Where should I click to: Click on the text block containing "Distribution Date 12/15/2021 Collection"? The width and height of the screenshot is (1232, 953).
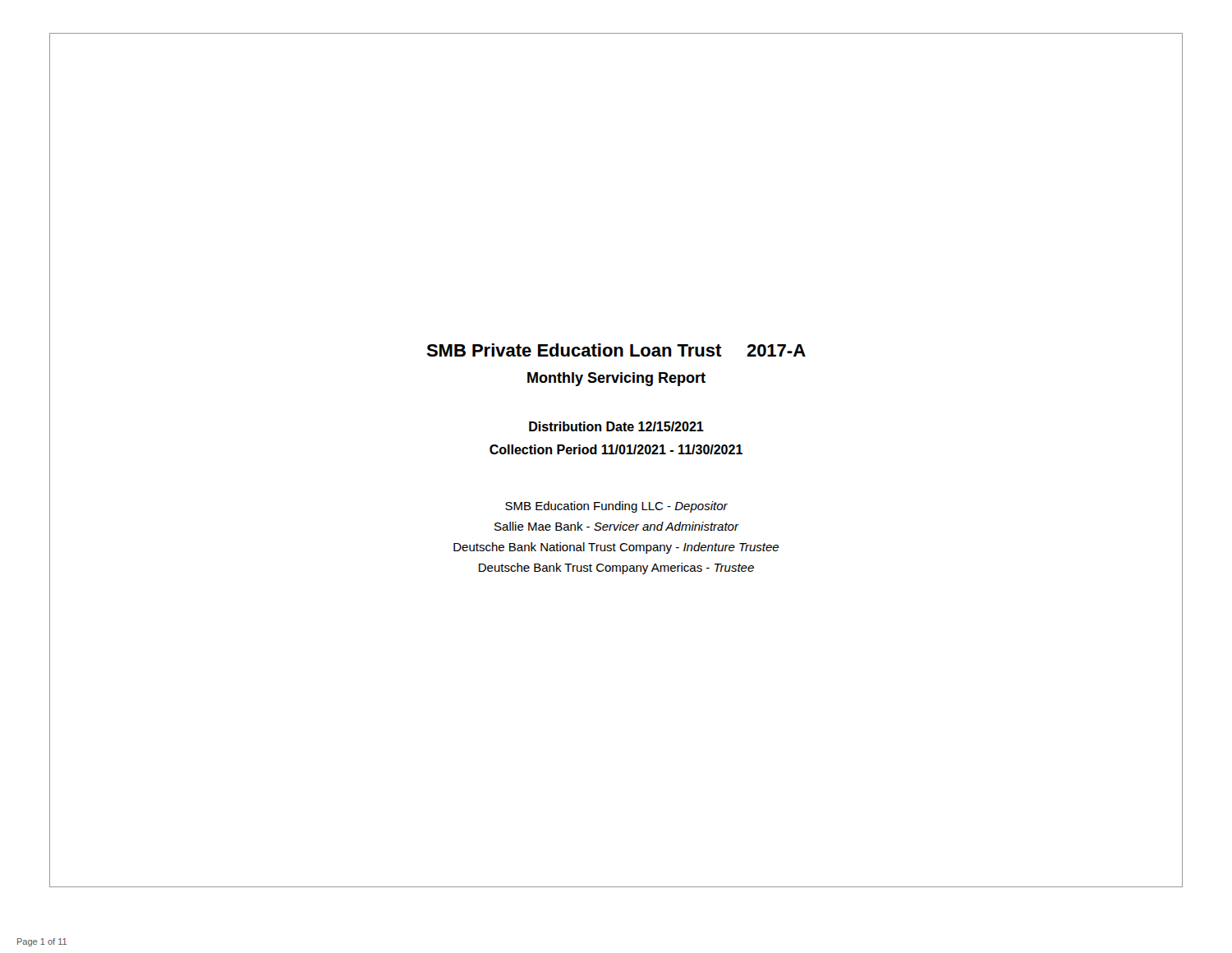tap(616, 438)
